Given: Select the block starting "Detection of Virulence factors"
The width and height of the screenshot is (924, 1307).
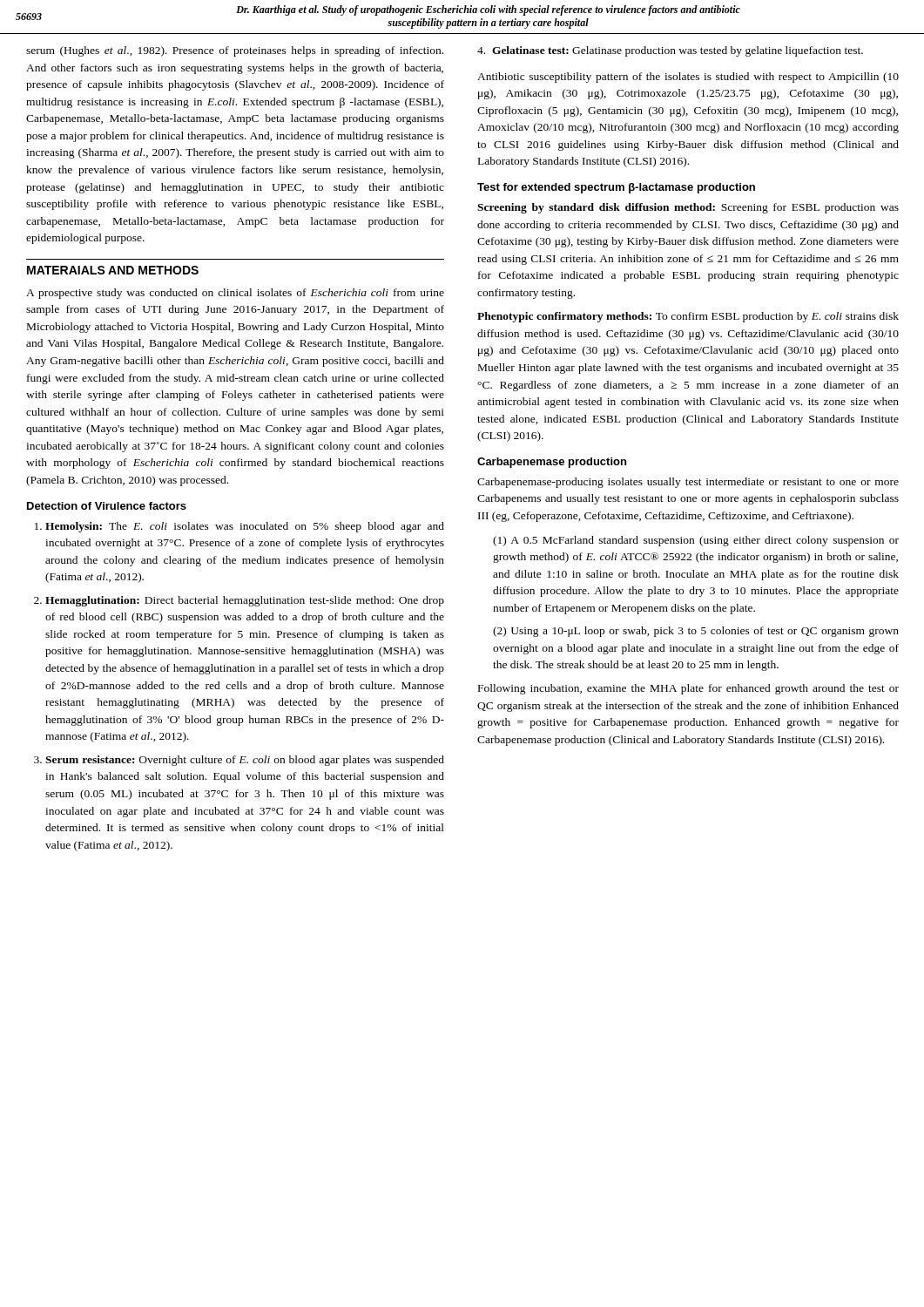Looking at the screenshot, I should pyautogui.click(x=106, y=505).
